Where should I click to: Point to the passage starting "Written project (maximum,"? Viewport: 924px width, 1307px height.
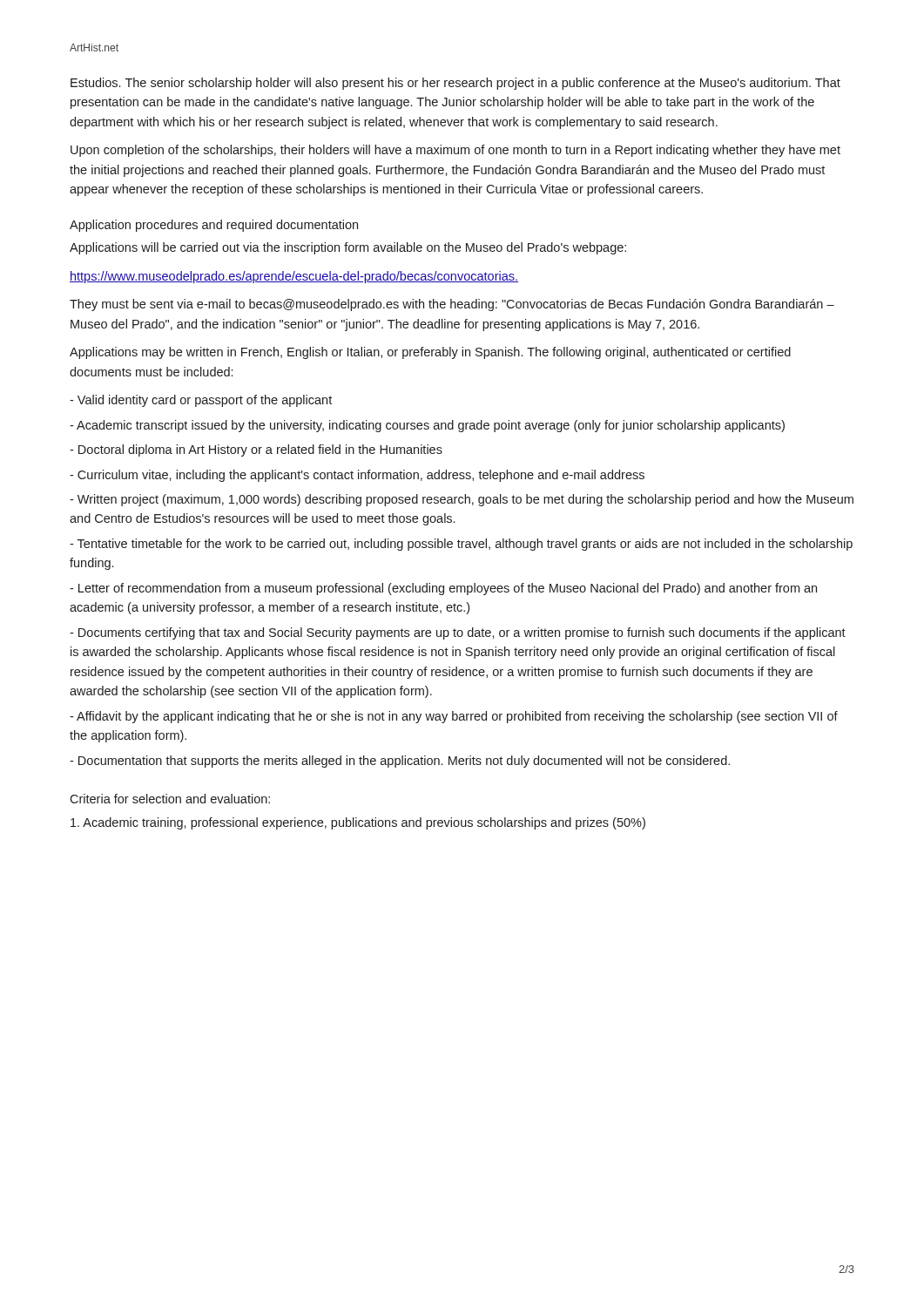462,509
